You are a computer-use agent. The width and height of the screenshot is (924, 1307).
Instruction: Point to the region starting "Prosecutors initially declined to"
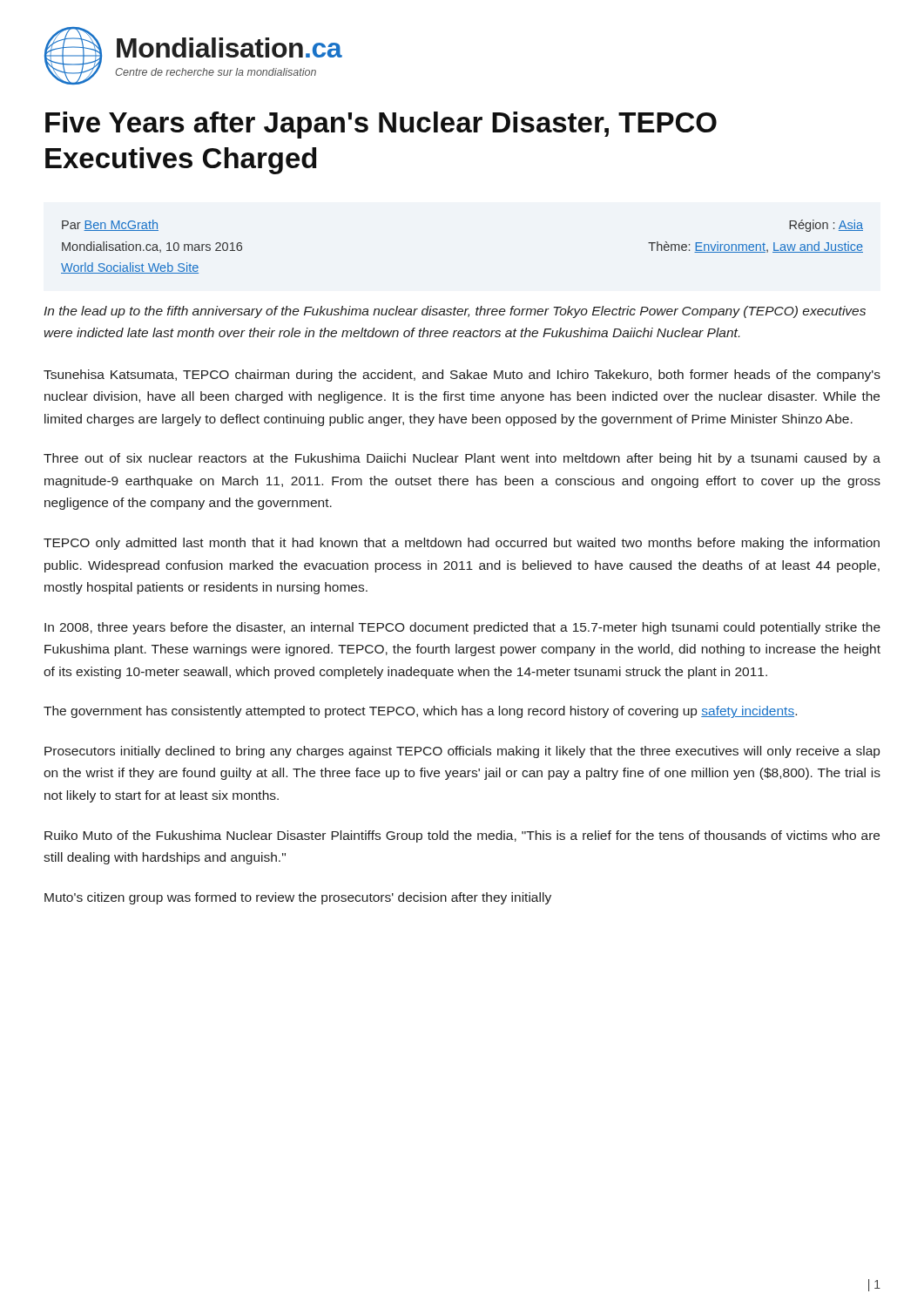[462, 773]
